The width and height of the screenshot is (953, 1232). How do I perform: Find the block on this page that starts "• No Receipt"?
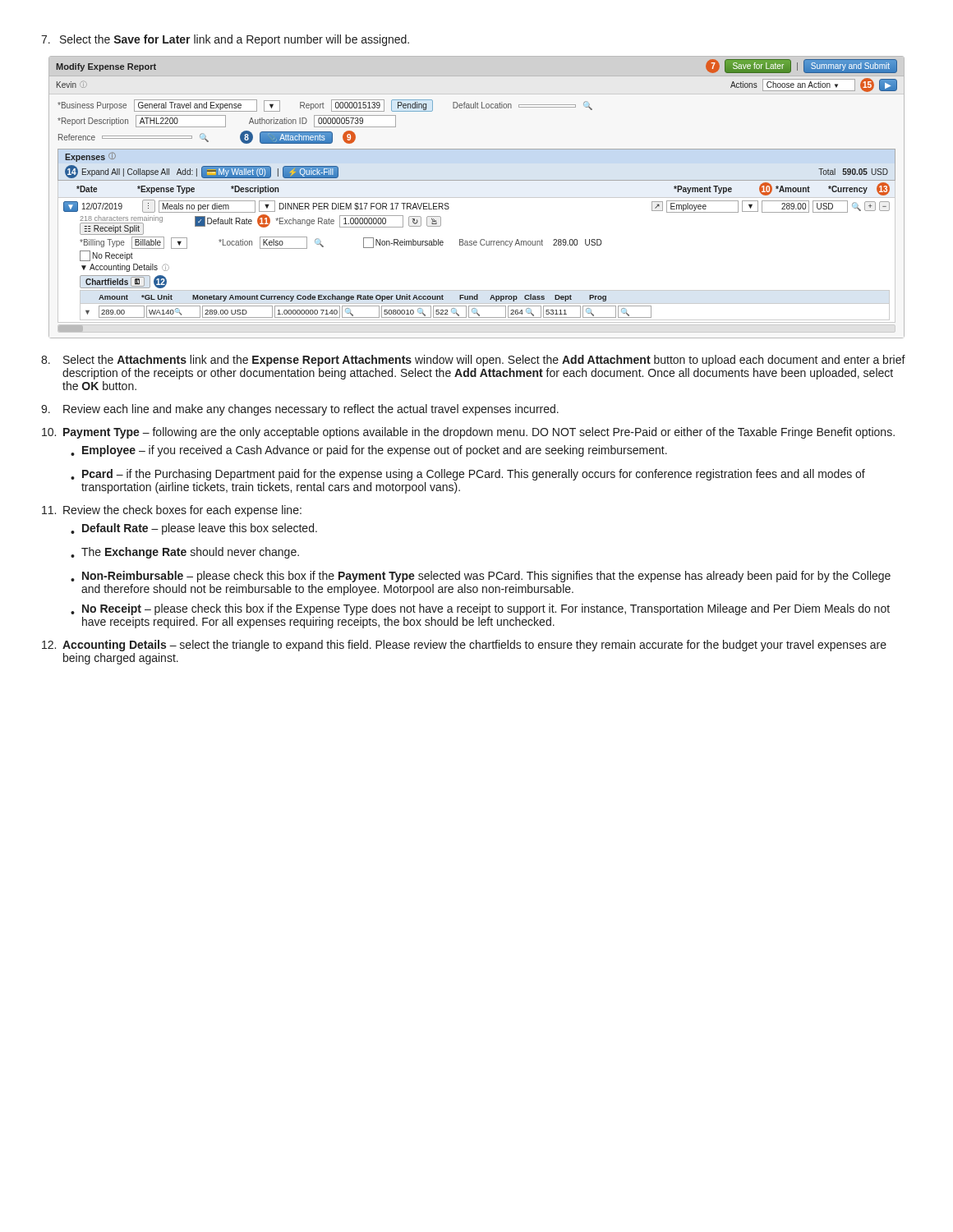[491, 615]
